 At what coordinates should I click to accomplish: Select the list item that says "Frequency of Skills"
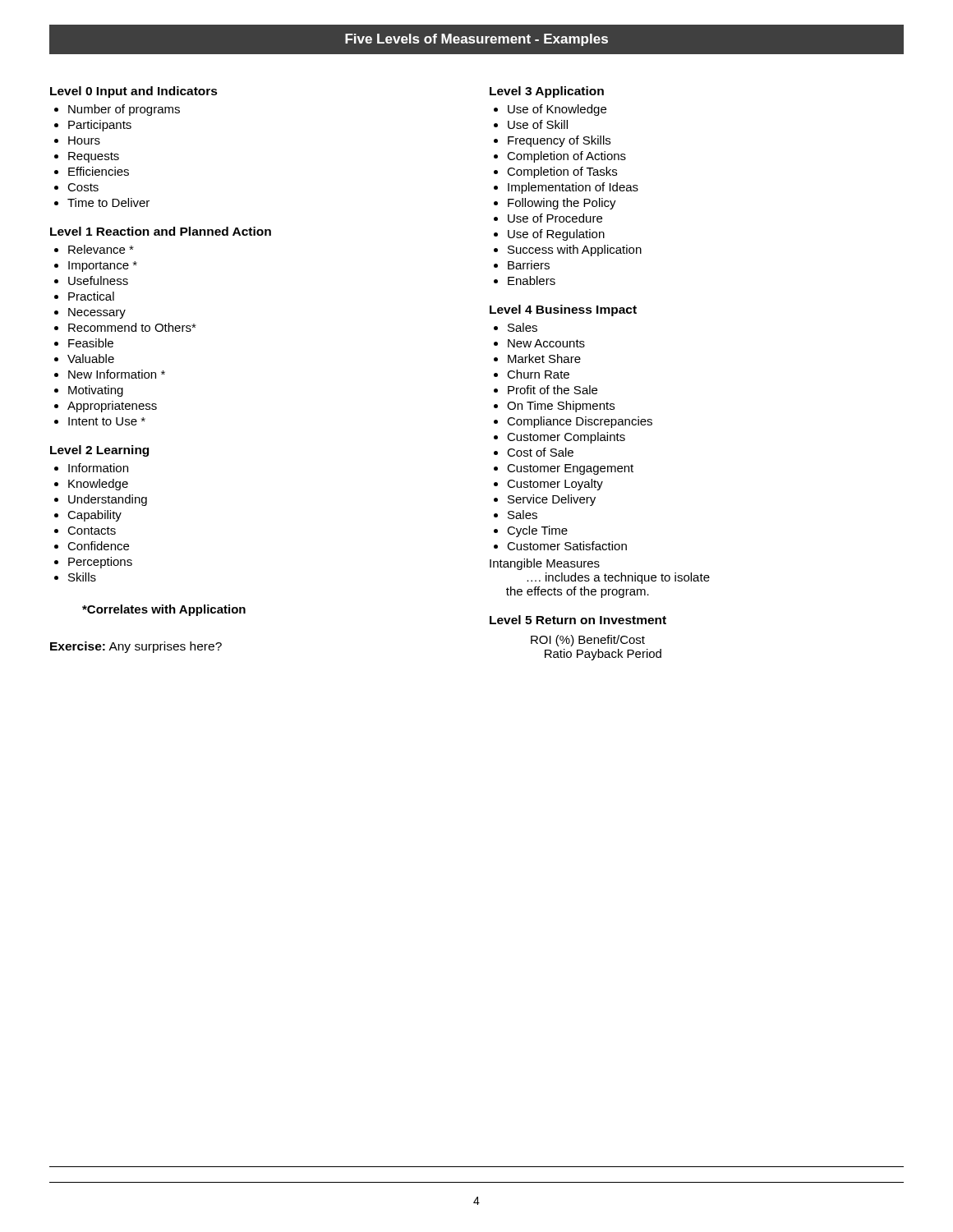[559, 140]
